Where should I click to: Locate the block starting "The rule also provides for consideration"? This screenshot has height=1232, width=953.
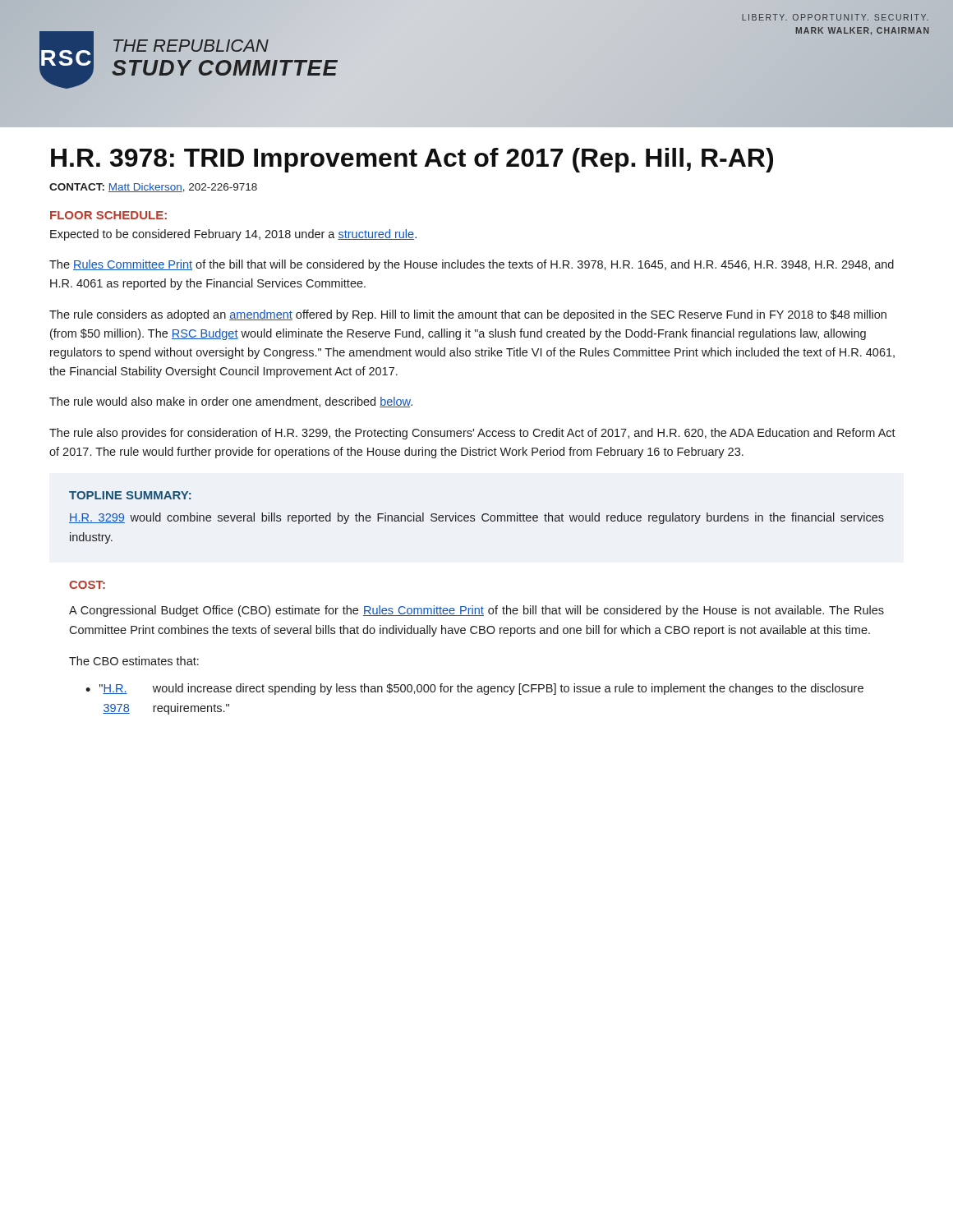tap(472, 442)
